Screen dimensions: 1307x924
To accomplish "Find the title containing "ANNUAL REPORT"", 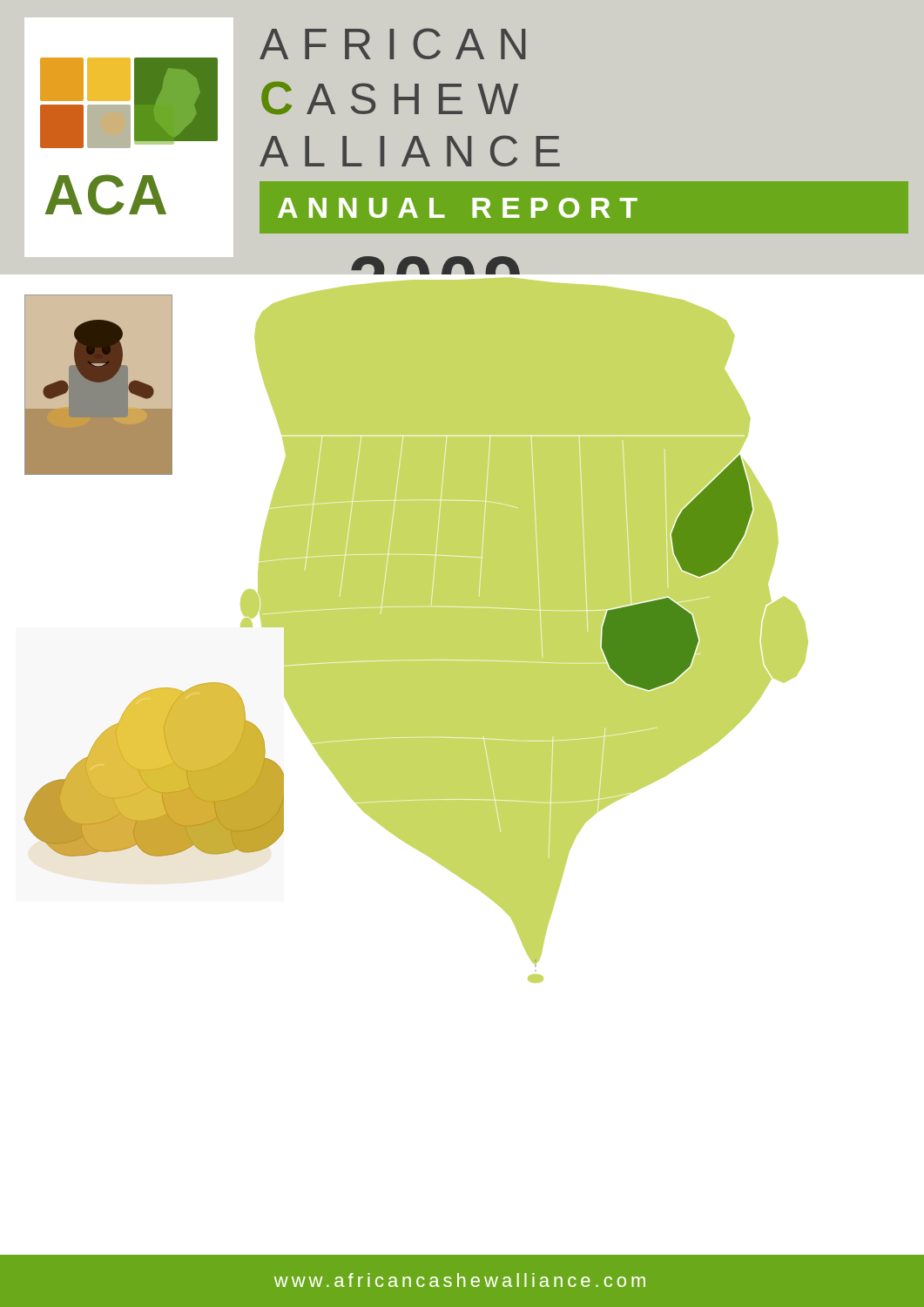I will click(x=462, y=207).
